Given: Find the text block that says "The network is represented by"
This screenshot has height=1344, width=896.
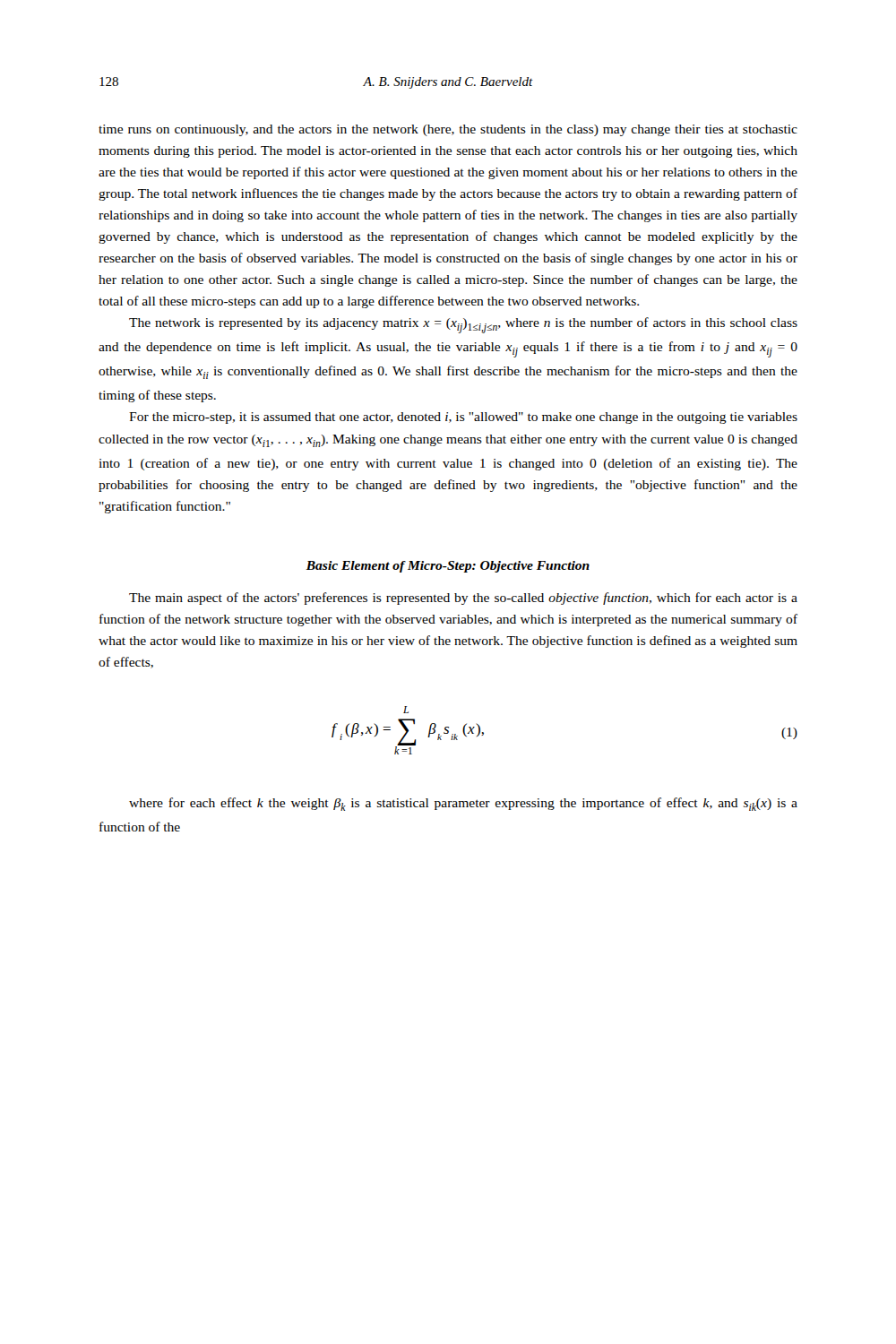Looking at the screenshot, I should coord(448,359).
